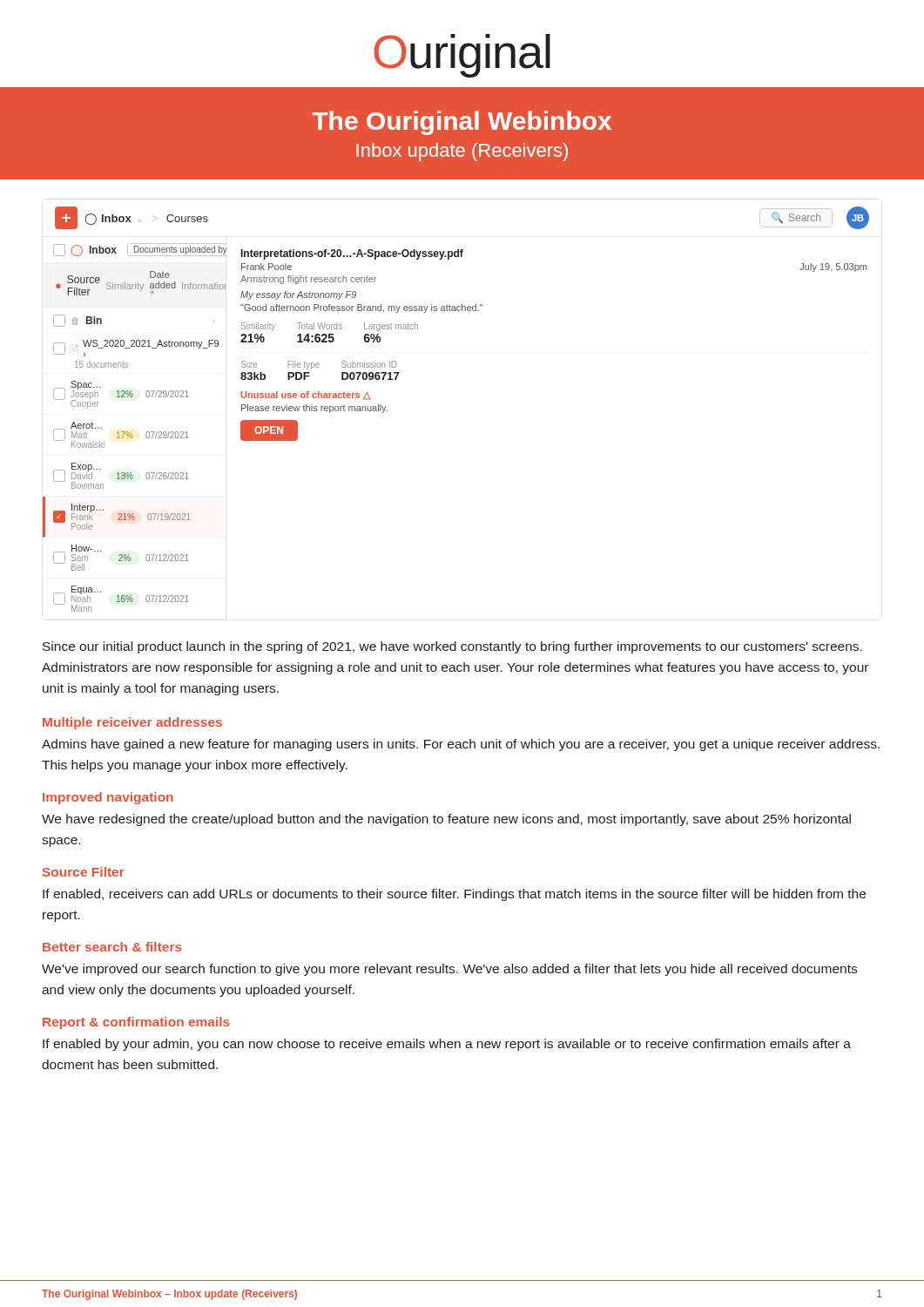The height and width of the screenshot is (1307, 924).
Task: Point to the text starting "Source Filter"
Action: [83, 872]
